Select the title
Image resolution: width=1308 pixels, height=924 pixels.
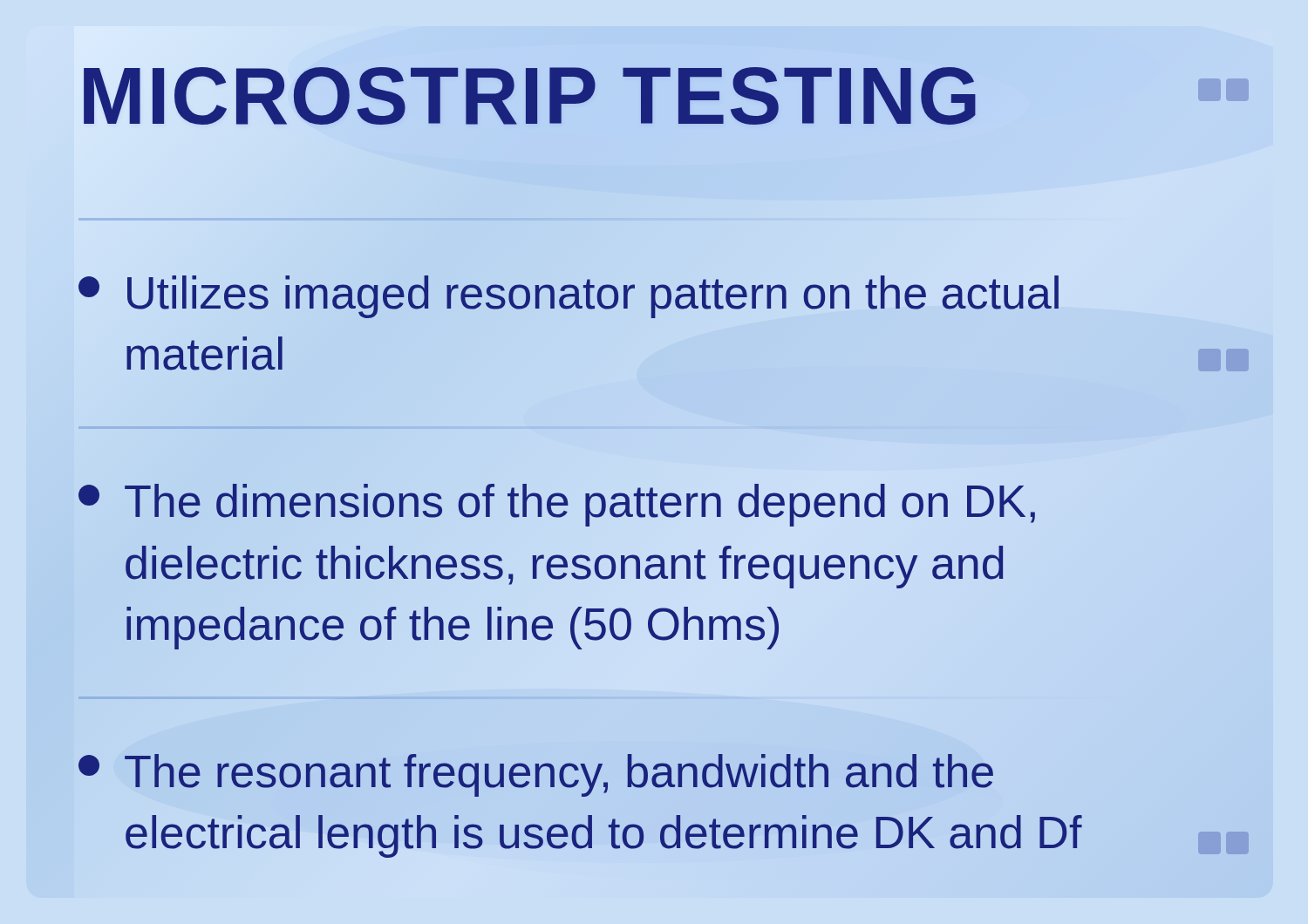637,96
